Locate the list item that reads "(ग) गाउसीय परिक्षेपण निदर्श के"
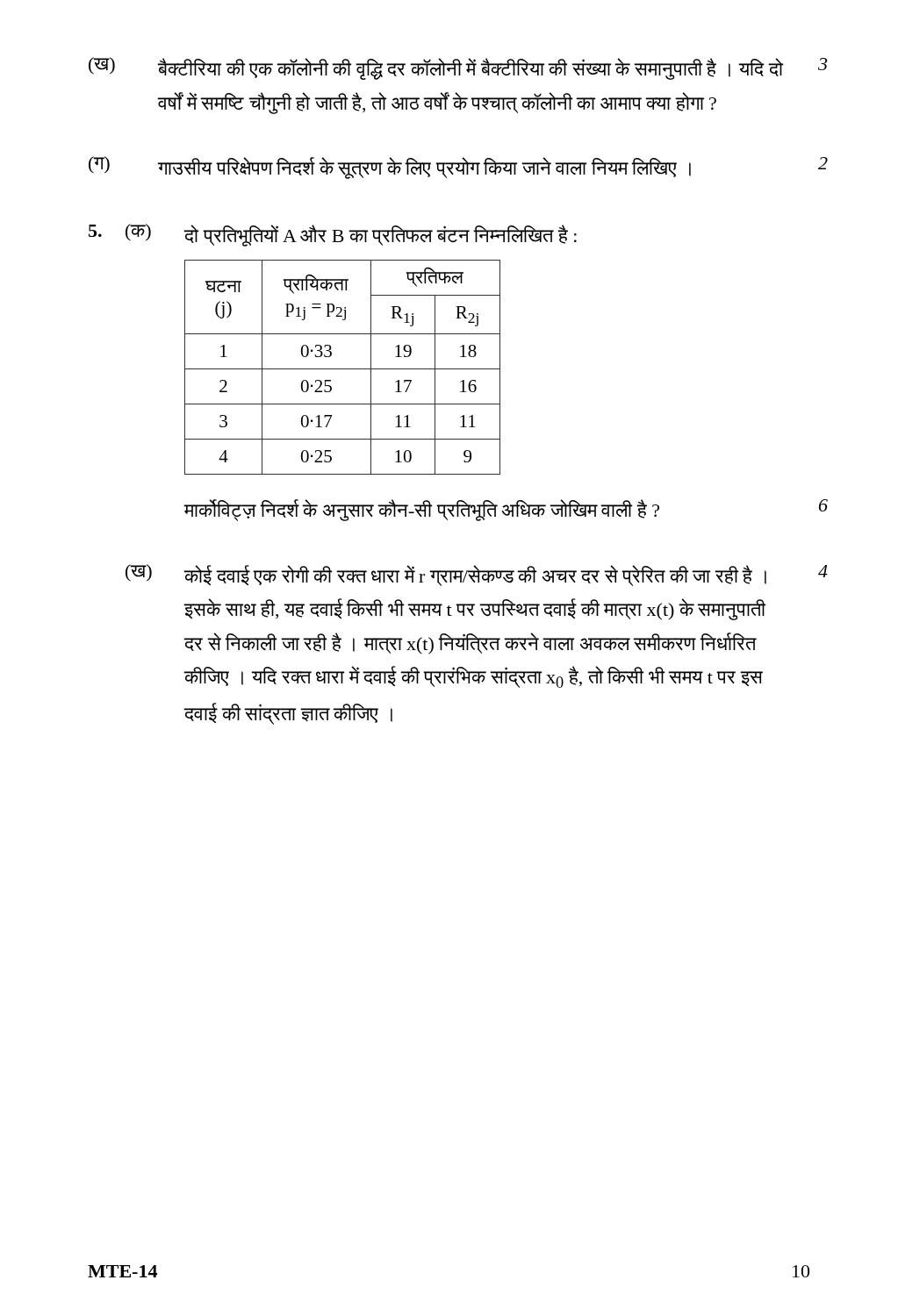898x1316 pixels. pos(458,169)
